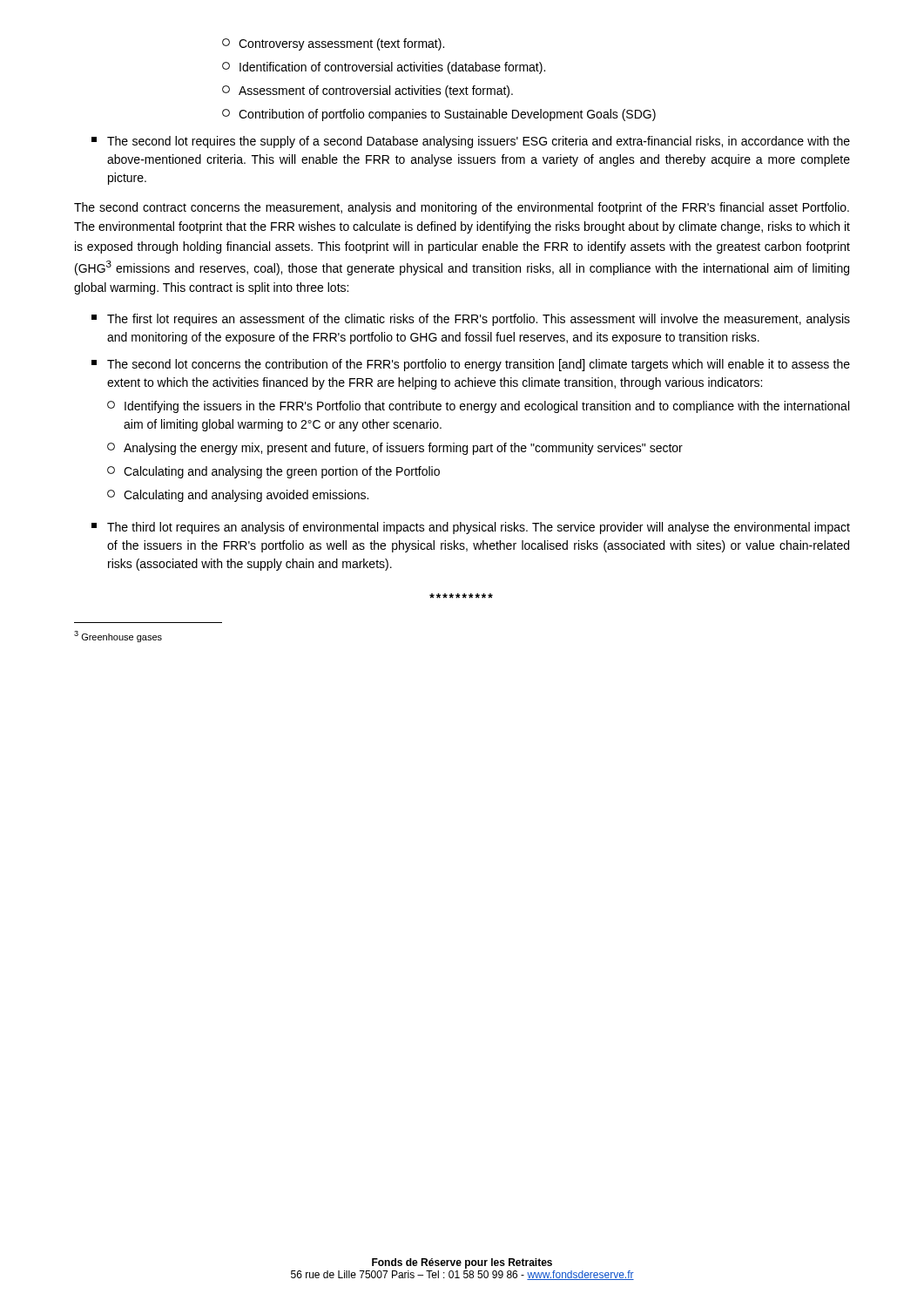Image resolution: width=924 pixels, height=1307 pixels.
Task: Select the list item that says "The third lot requires an analysis"
Action: (471, 546)
